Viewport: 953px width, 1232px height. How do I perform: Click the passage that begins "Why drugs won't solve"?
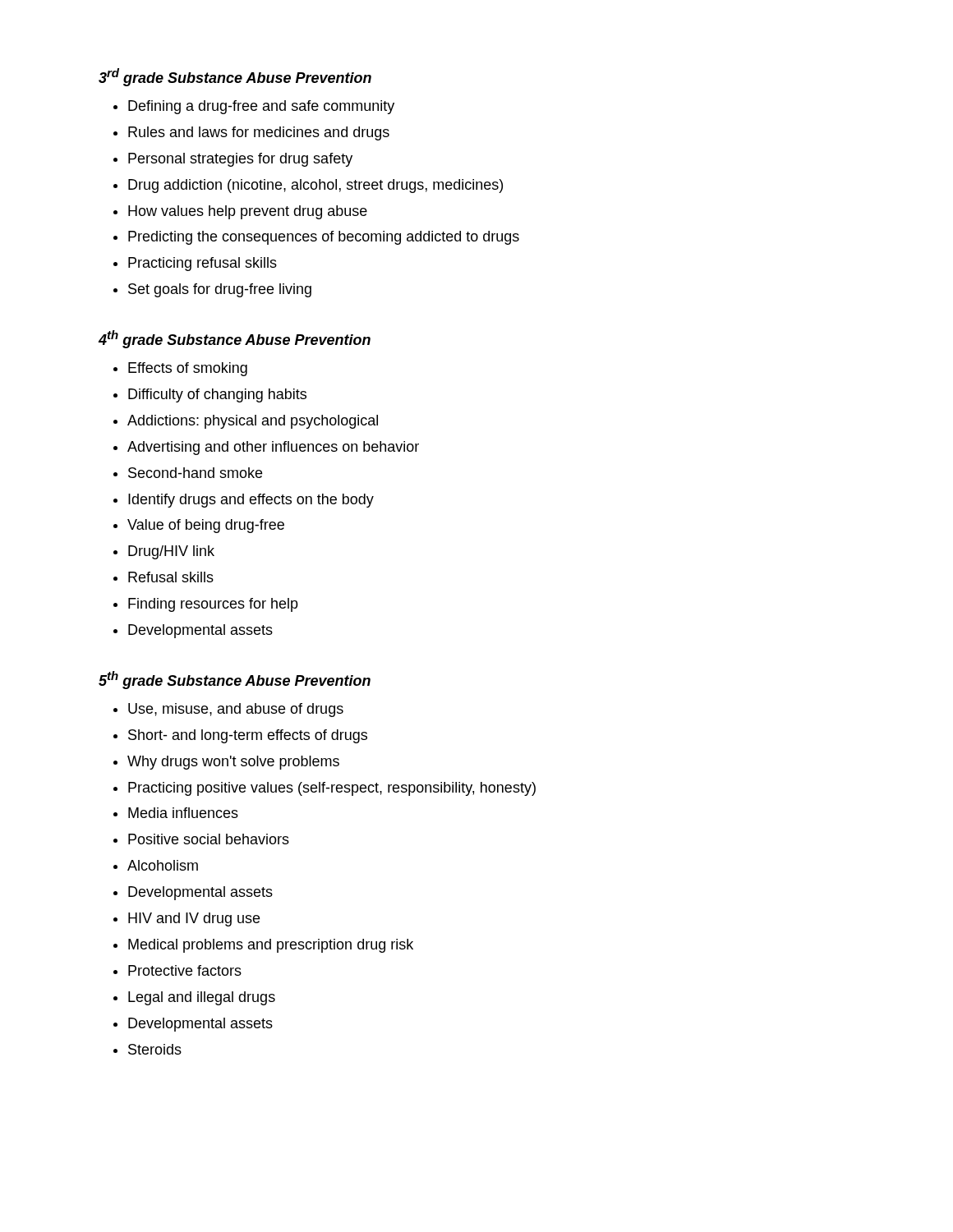point(233,763)
